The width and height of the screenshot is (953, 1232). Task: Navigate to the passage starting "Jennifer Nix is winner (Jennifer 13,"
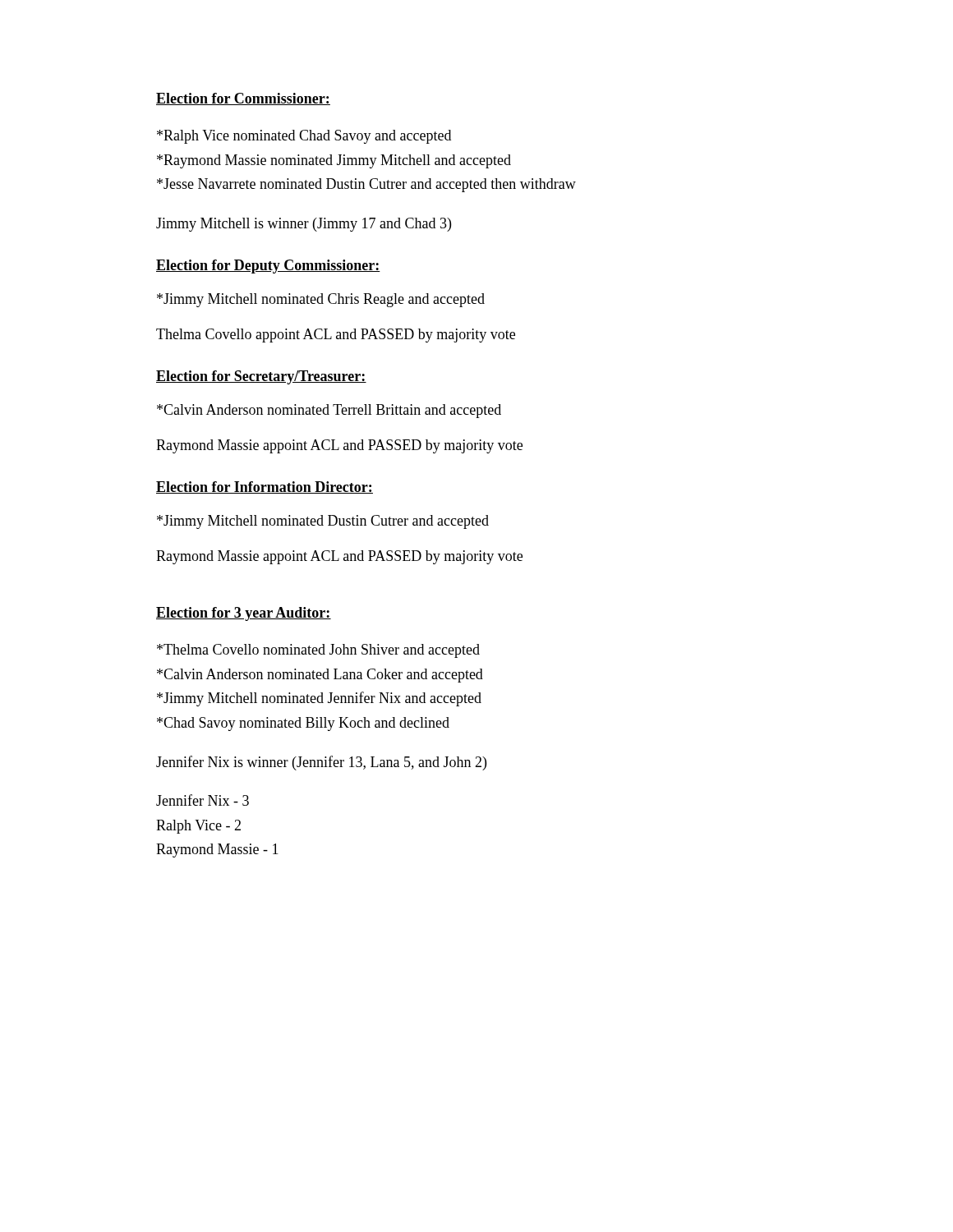(x=322, y=762)
